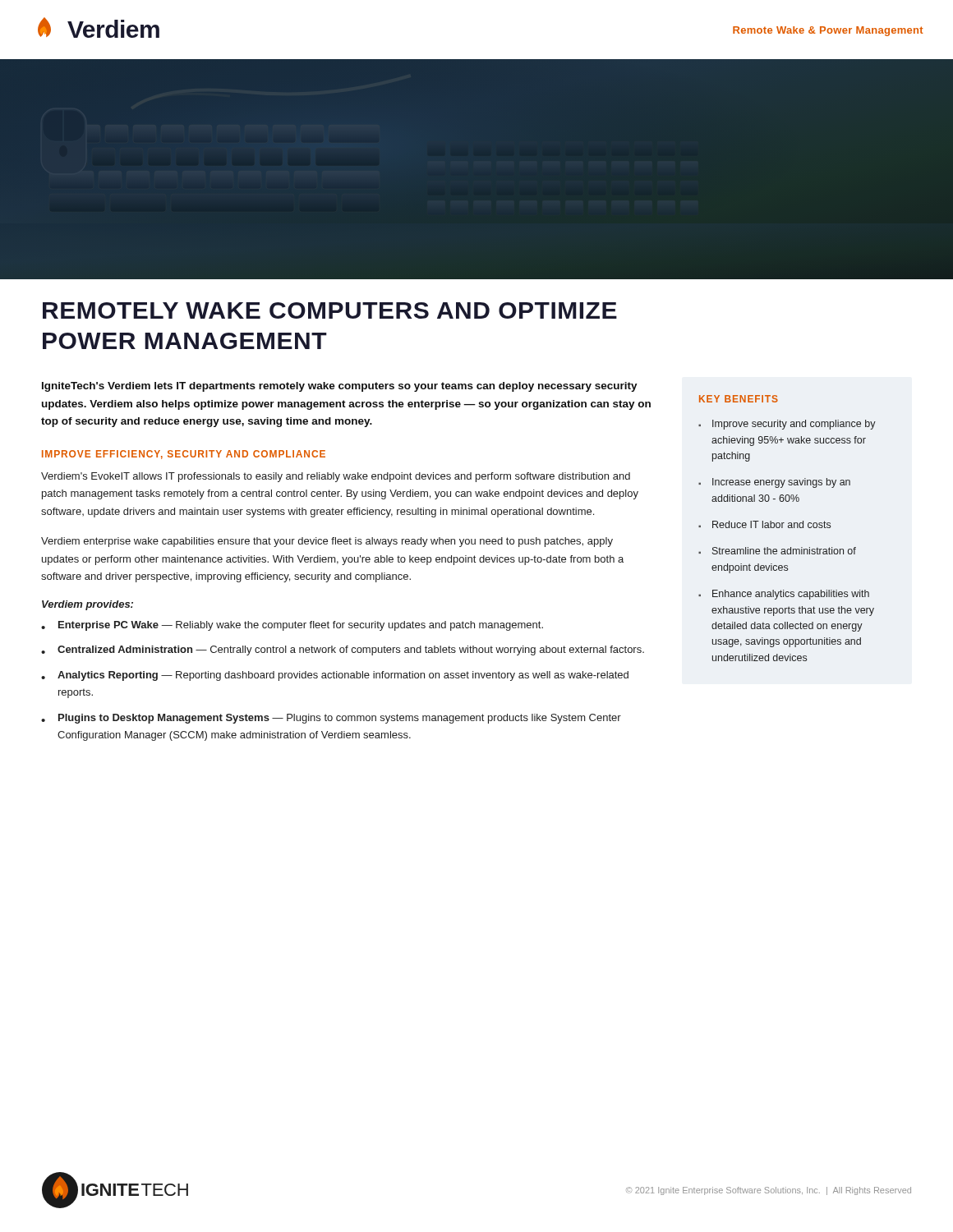Locate the title that says "REMOTELY WAKE COMPUTERS AND OPTIMIZEPOWER"

329,325
